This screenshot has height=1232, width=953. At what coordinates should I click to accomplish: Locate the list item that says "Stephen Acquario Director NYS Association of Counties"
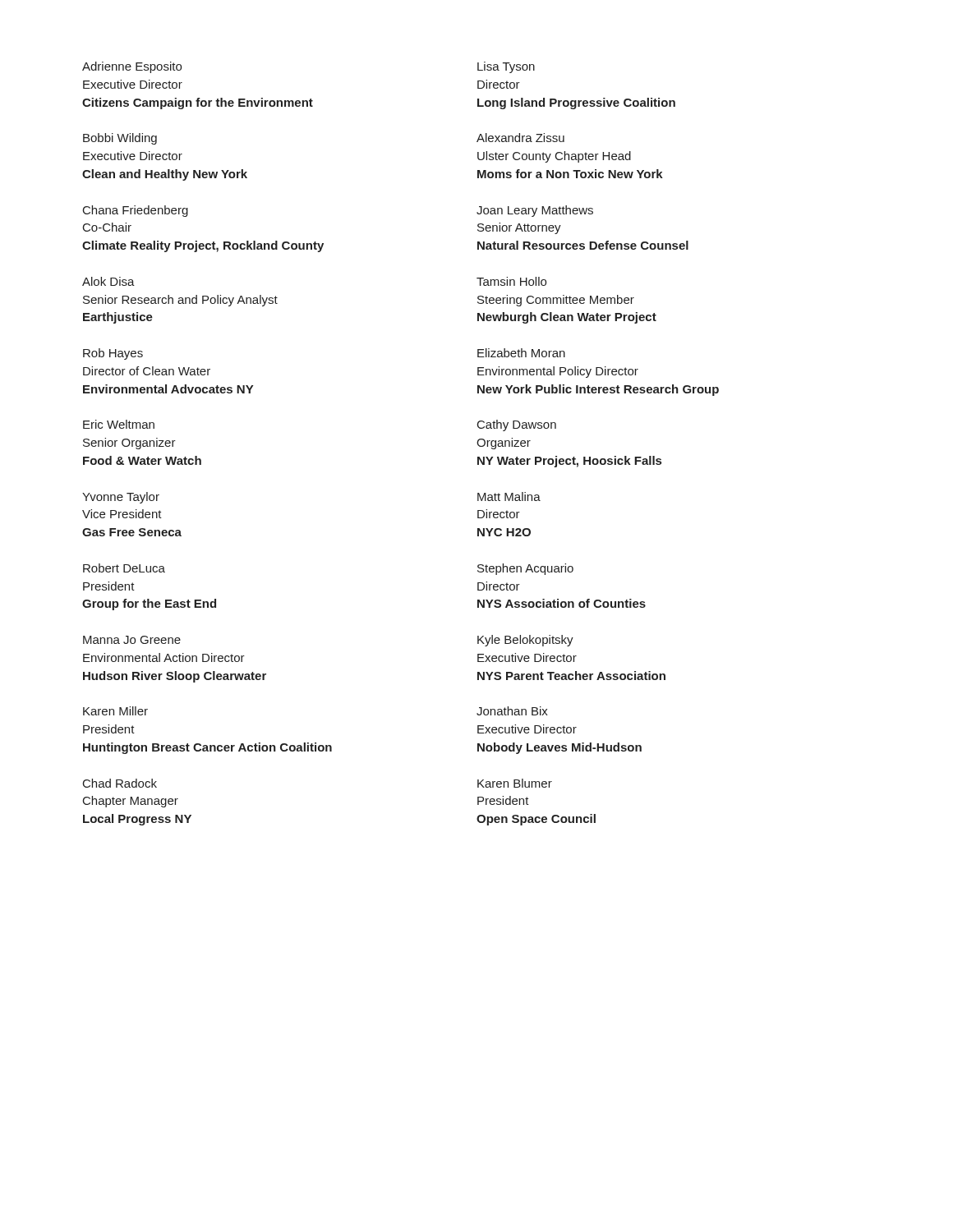pyautogui.click(x=525, y=569)
